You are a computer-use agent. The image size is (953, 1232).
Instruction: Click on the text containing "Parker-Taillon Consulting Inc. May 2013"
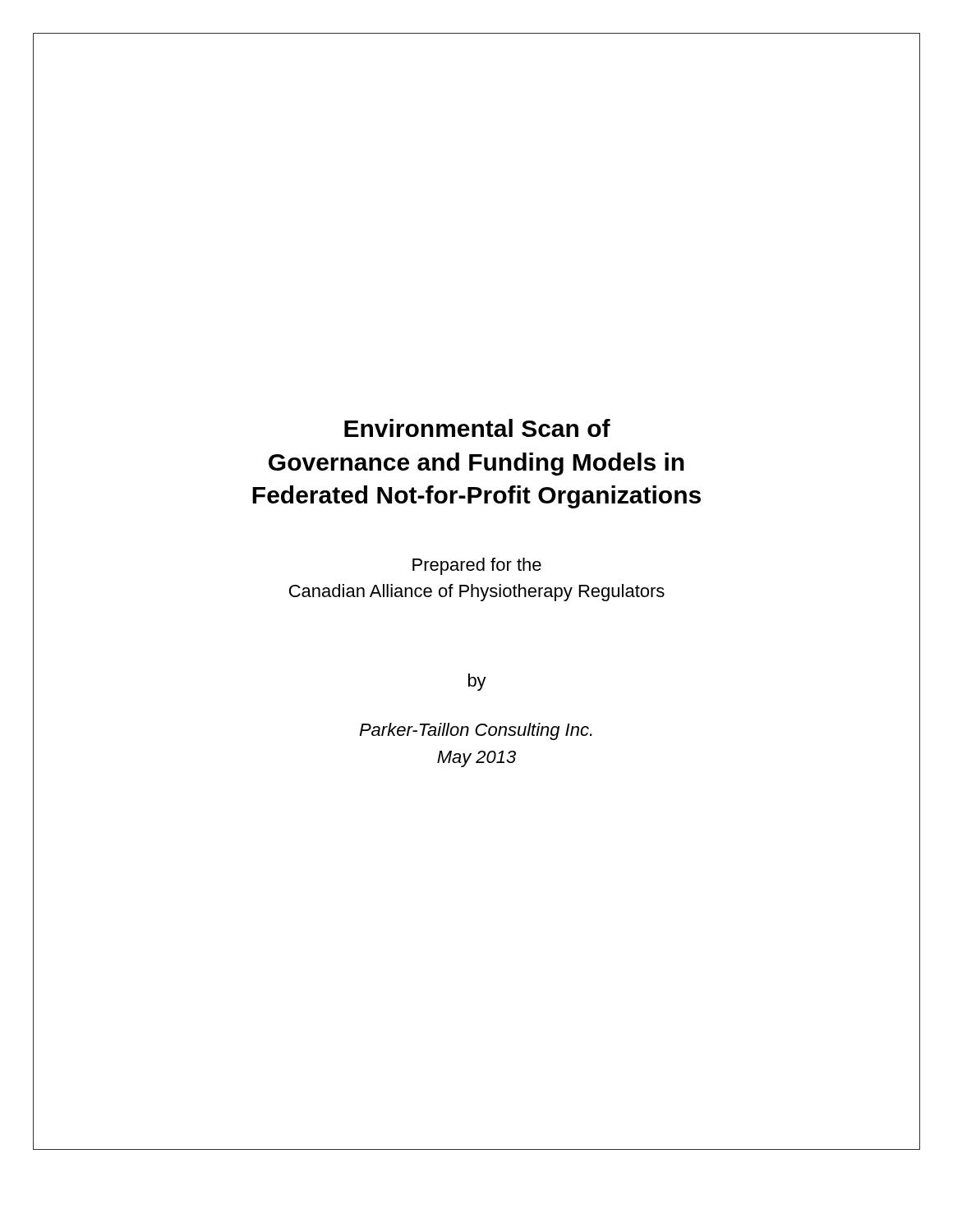476,743
